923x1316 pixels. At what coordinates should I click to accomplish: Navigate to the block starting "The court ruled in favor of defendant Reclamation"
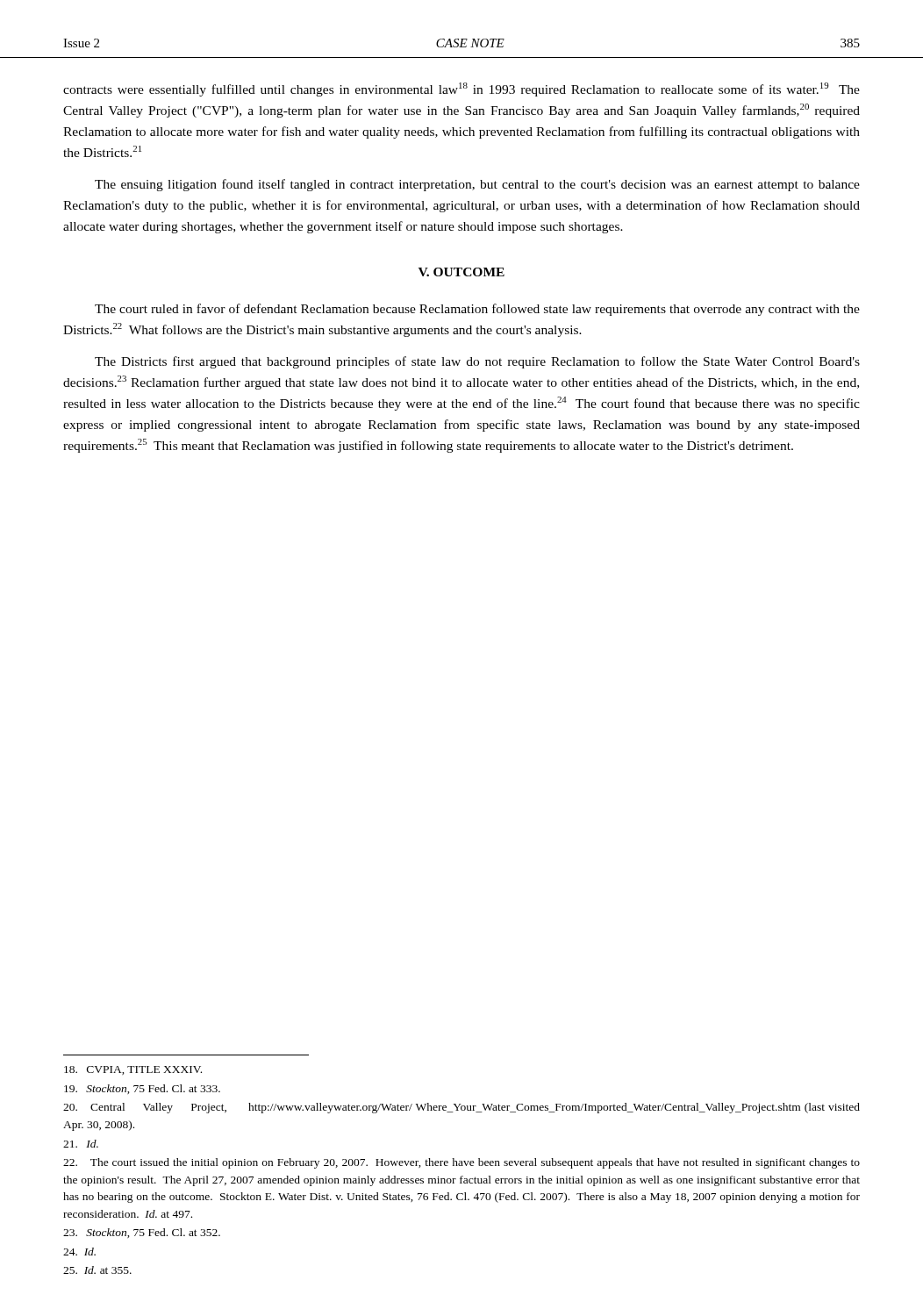click(x=462, y=319)
